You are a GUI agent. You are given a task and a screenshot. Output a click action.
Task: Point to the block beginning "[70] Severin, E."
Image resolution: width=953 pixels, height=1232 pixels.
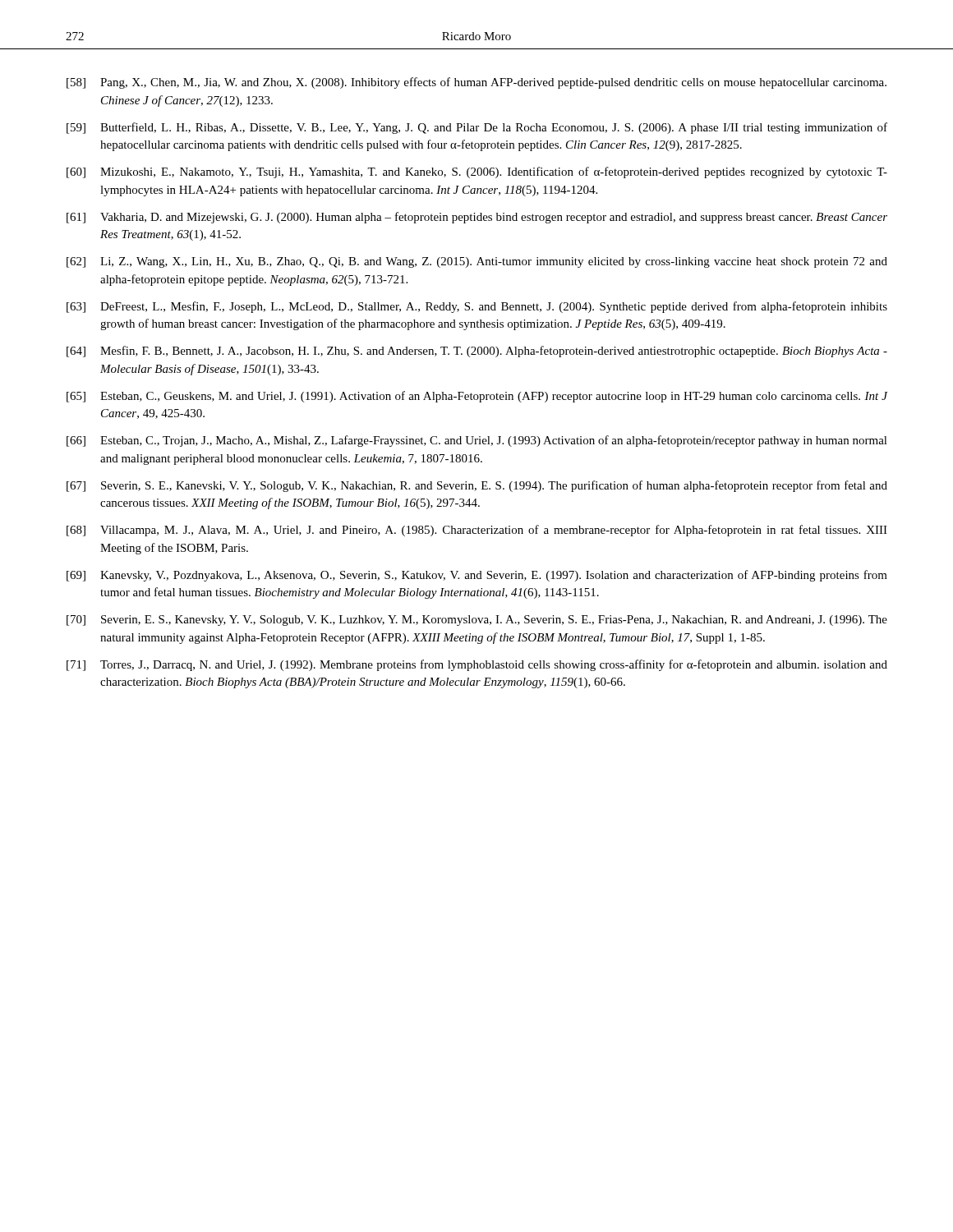tap(476, 629)
